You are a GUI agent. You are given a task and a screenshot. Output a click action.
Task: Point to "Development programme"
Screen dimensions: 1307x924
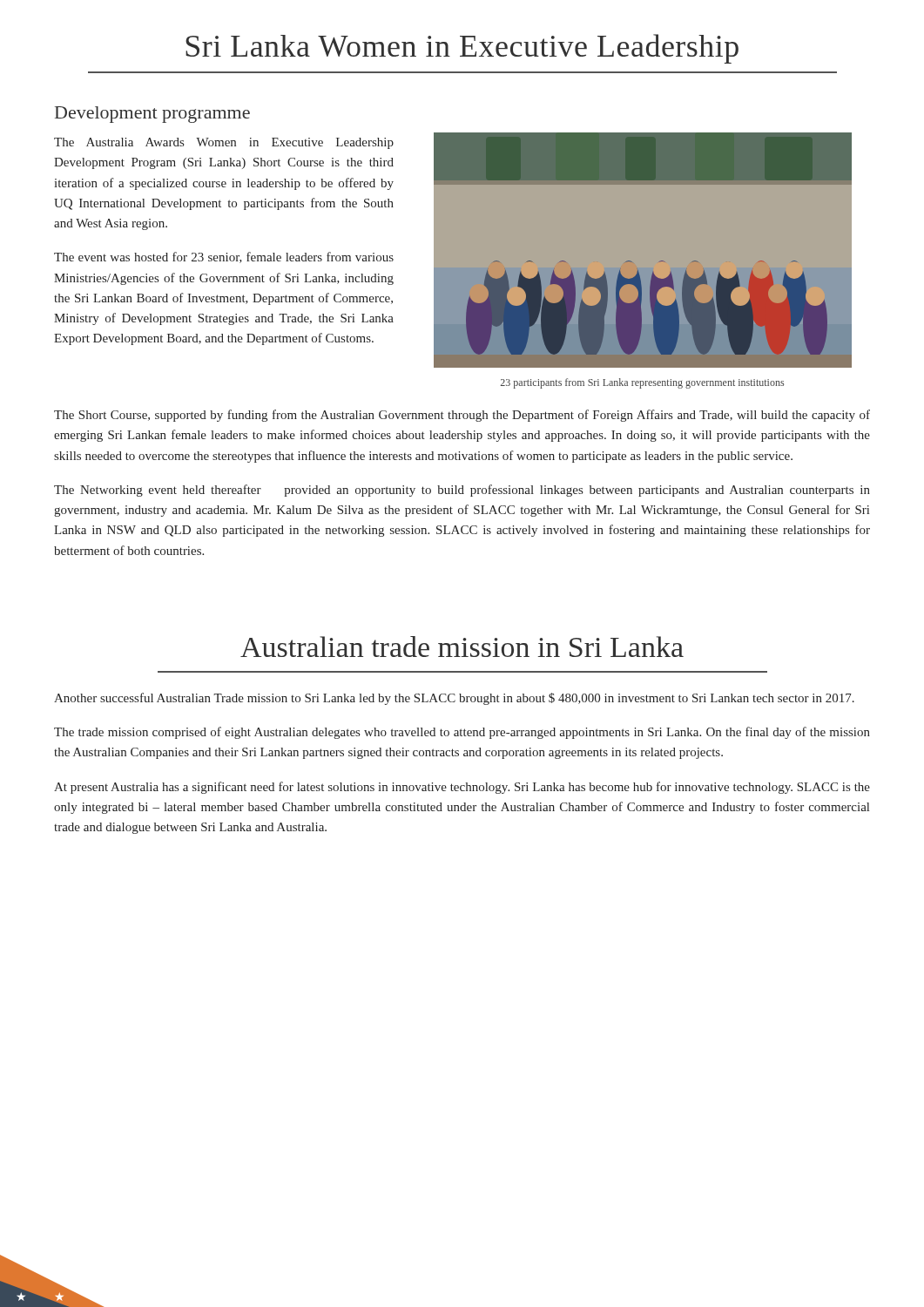[x=152, y=115]
